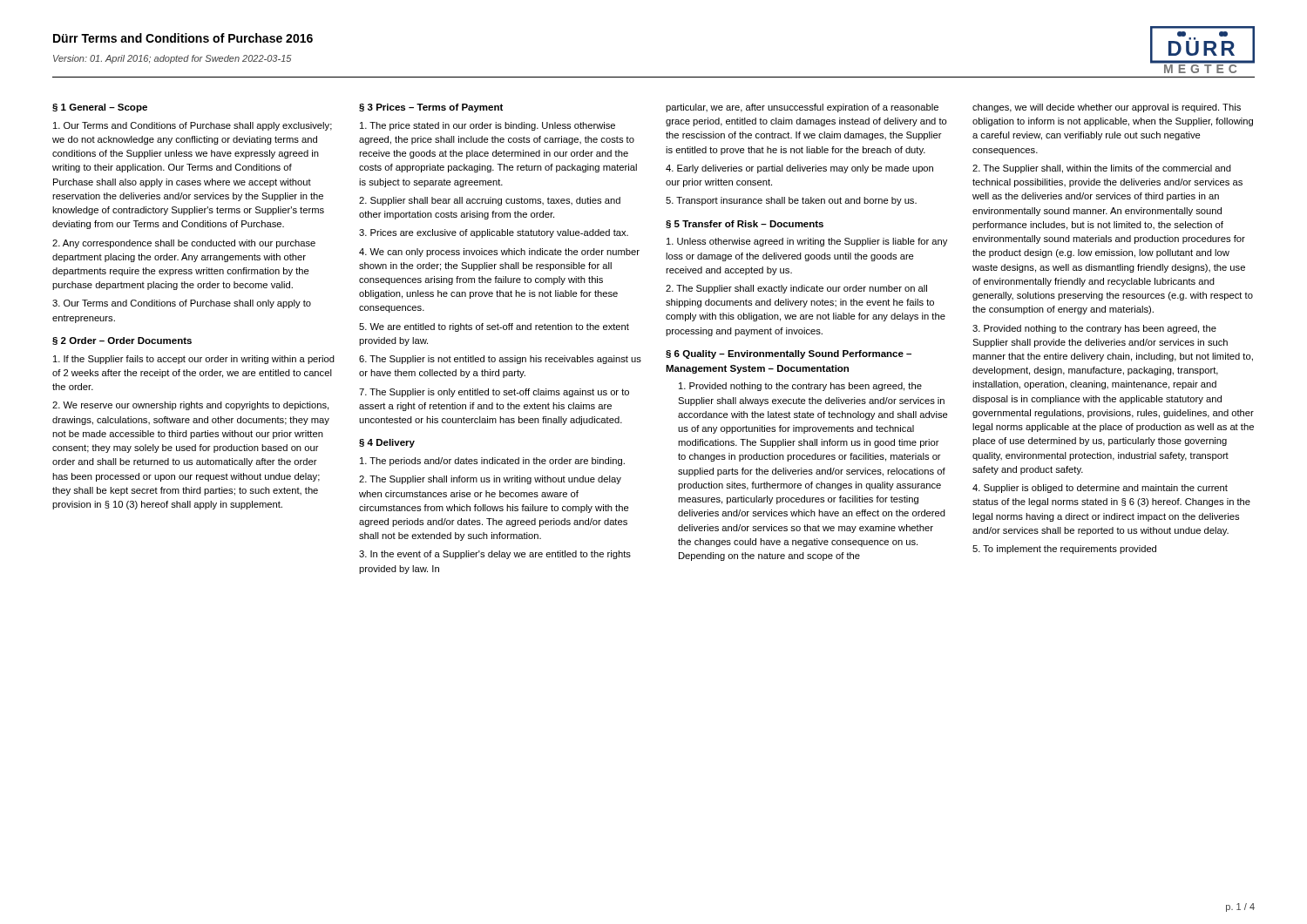Screen dimensions: 924x1307
Task: Find the text block containing "Any correspondence shall be conducted"
Action: pyautogui.click(x=184, y=264)
